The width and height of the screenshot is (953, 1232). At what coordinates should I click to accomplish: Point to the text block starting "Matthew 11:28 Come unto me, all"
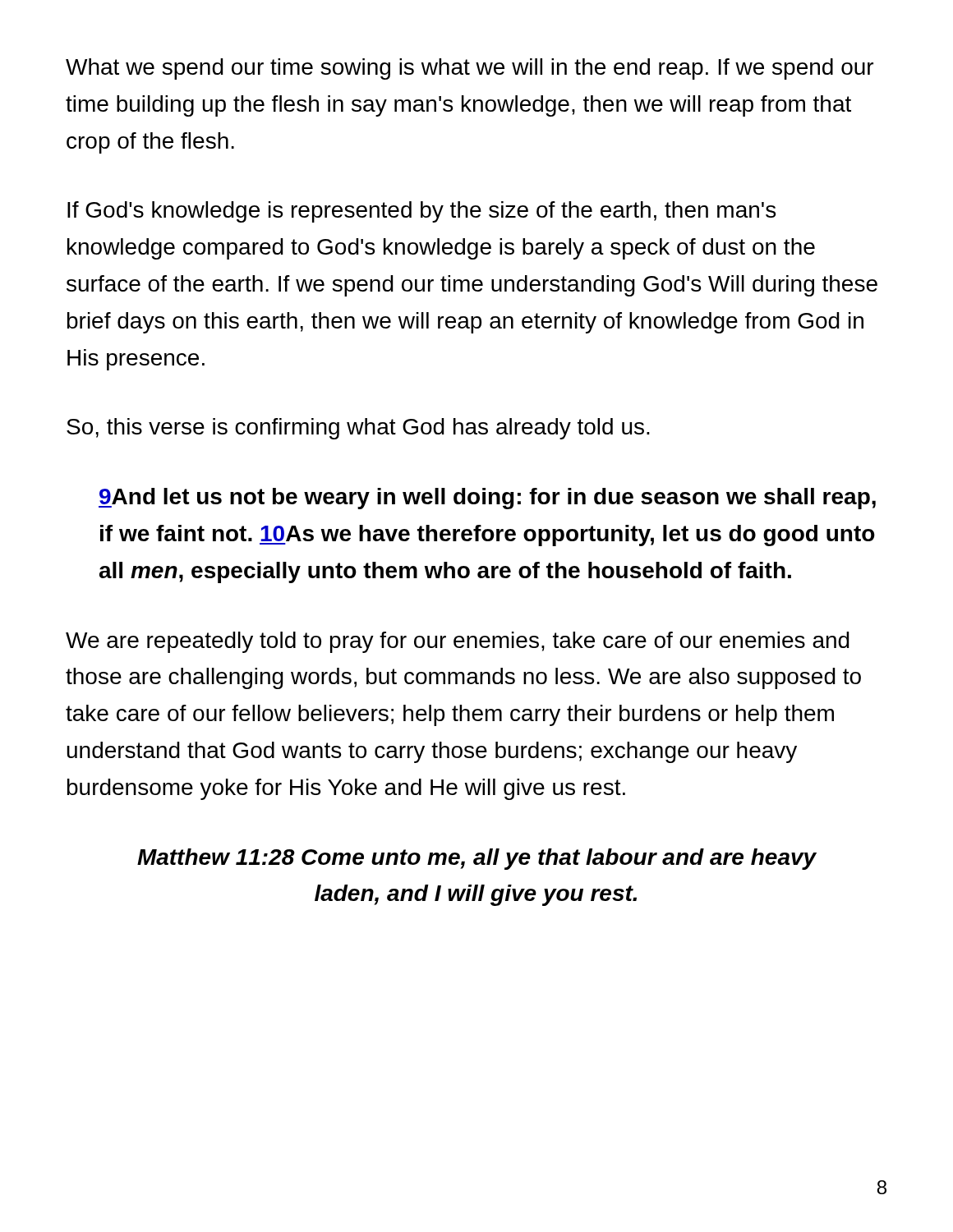[476, 875]
